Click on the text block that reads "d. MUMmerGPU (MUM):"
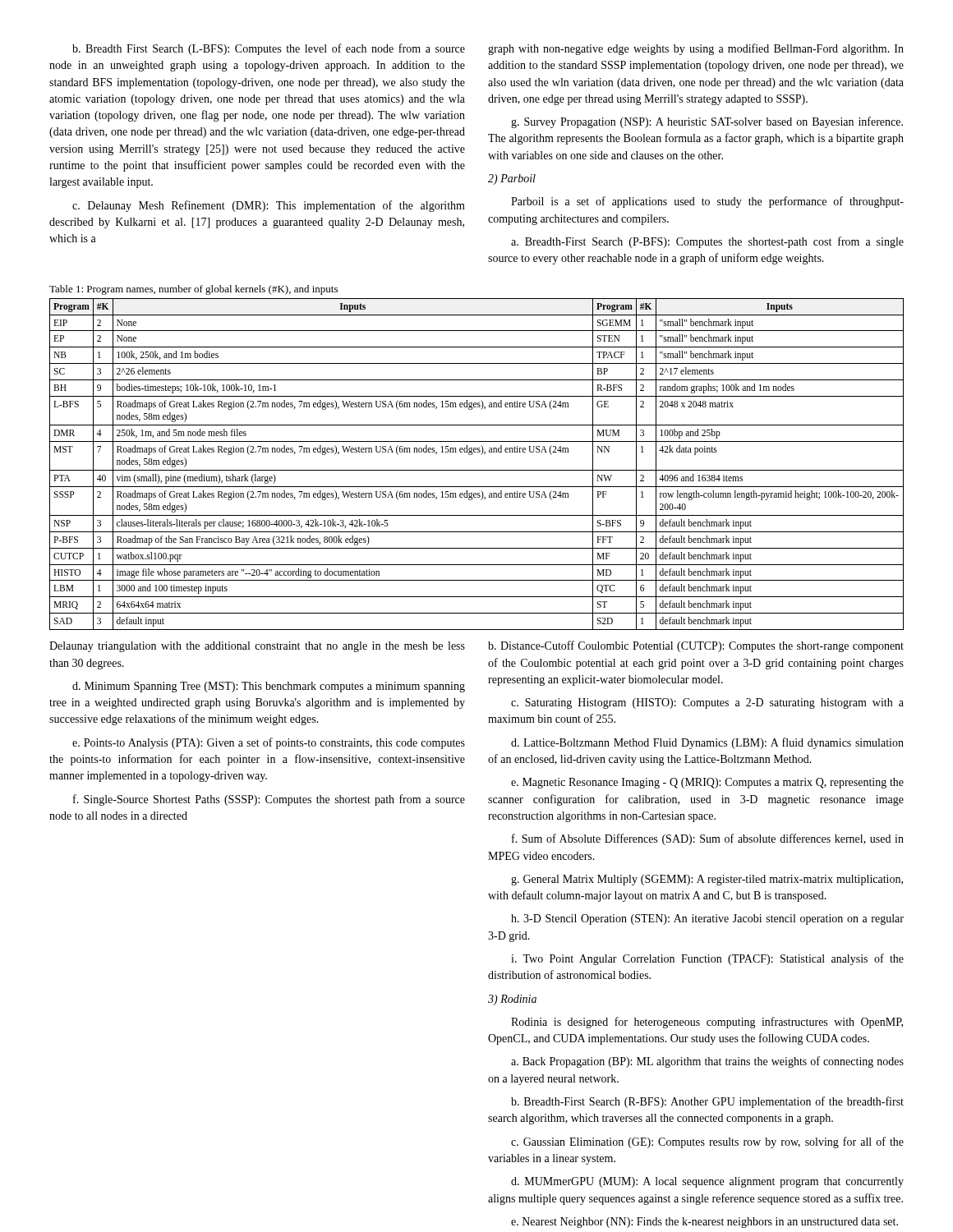Screen dimensions: 1232x953 click(x=696, y=1191)
